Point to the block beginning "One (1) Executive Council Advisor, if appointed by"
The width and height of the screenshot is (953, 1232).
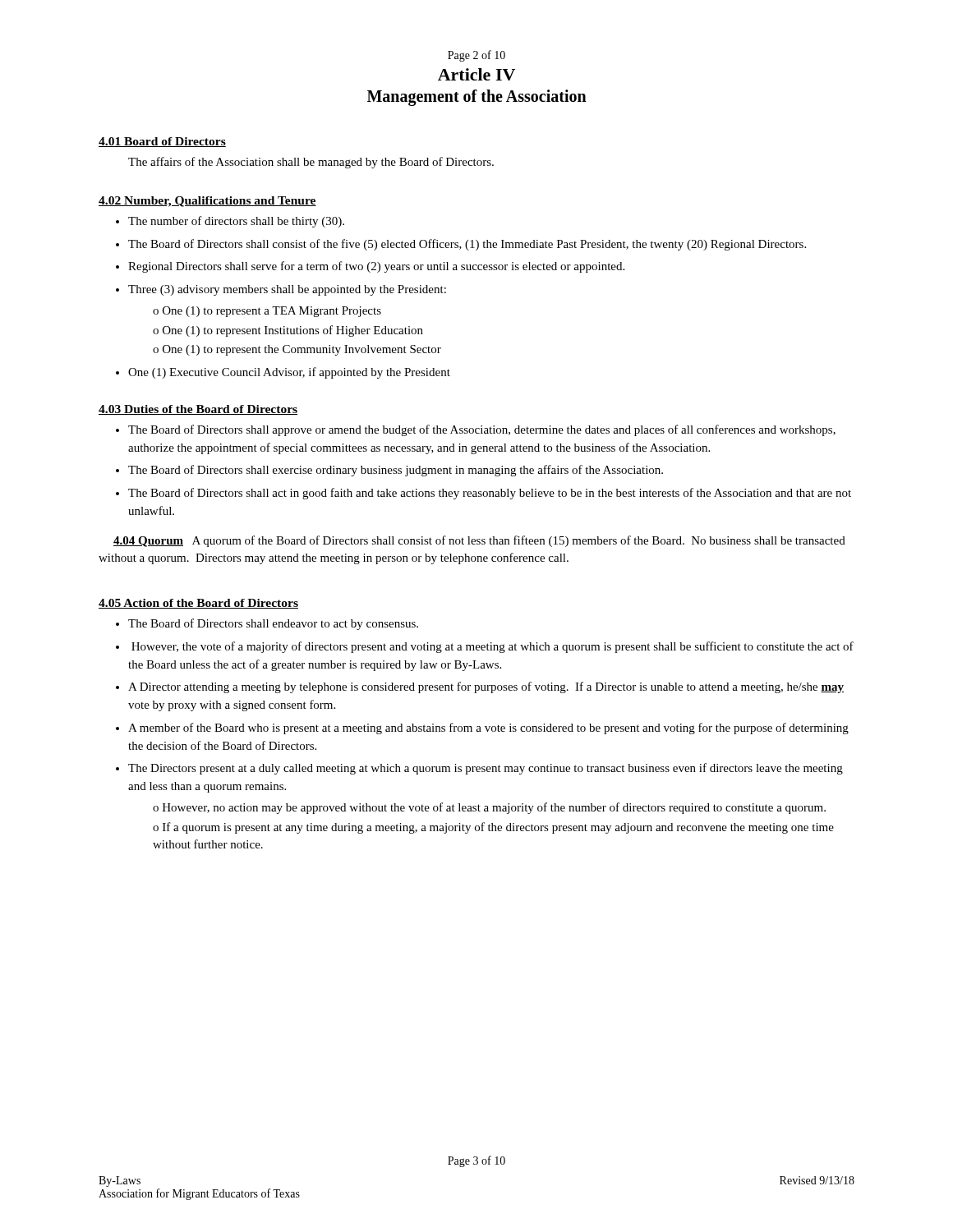point(289,372)
